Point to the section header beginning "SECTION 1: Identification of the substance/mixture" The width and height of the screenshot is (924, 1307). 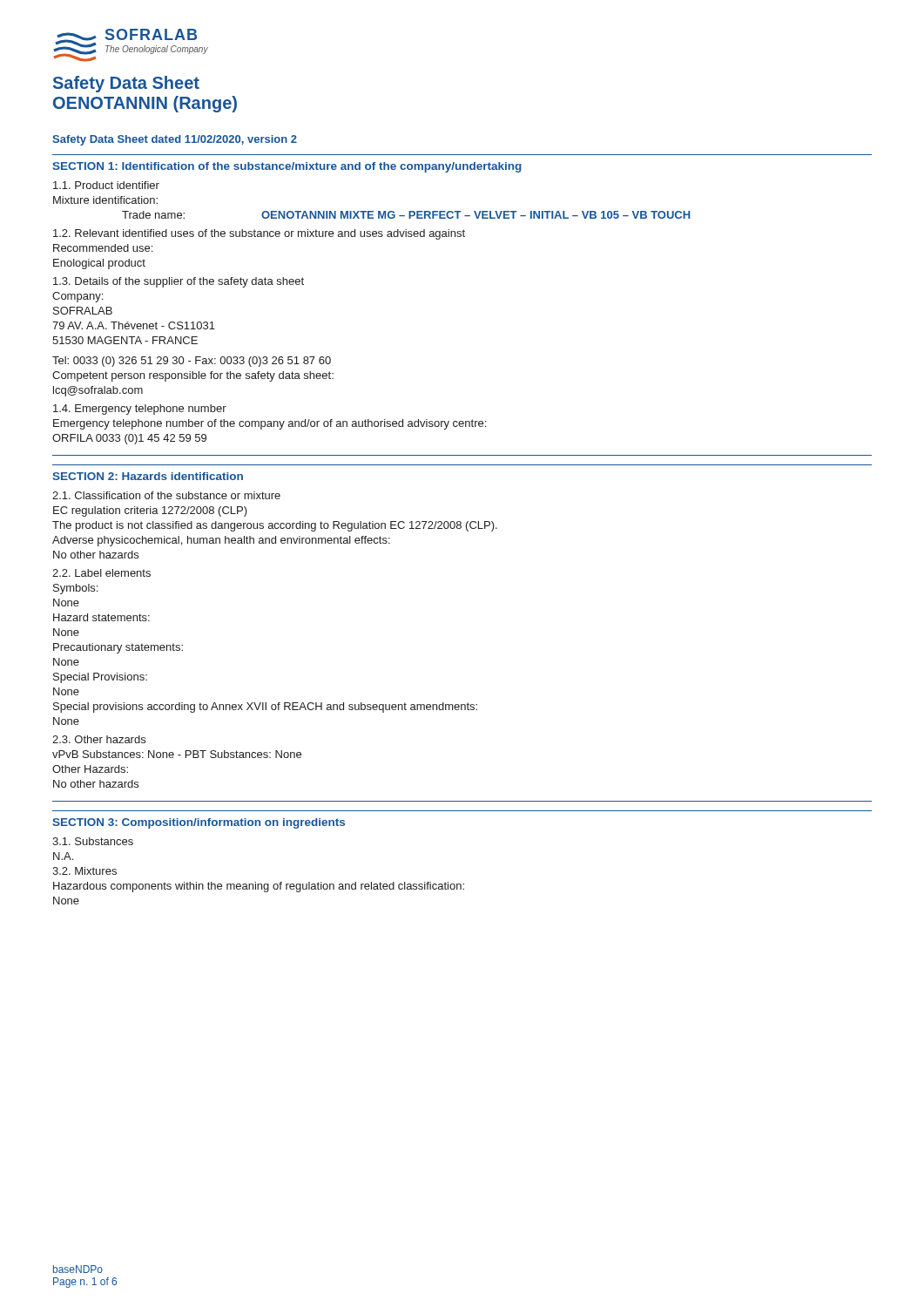pyautogui.click(x=287, y=166)
